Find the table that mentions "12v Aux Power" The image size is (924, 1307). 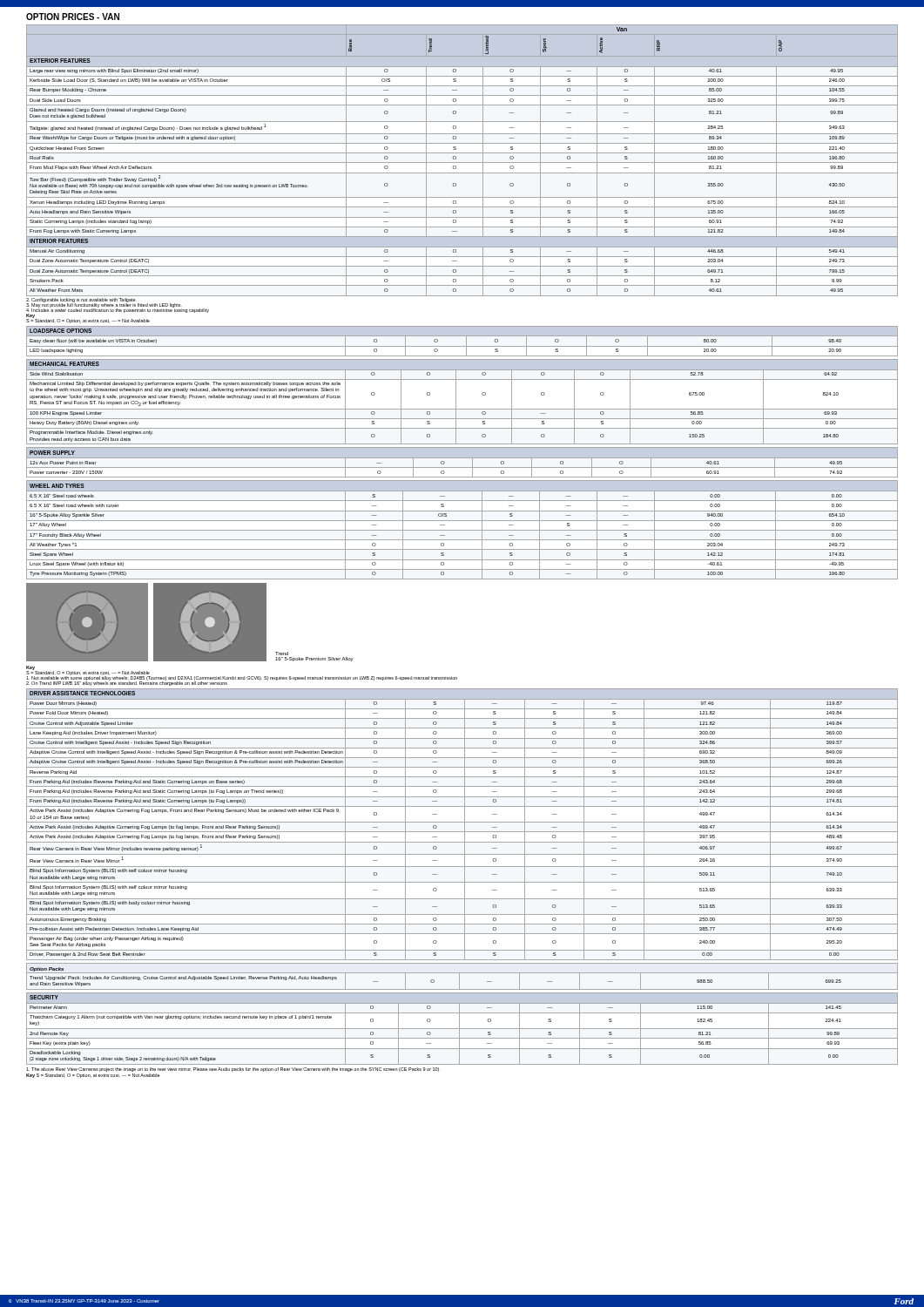click(462, 463)
